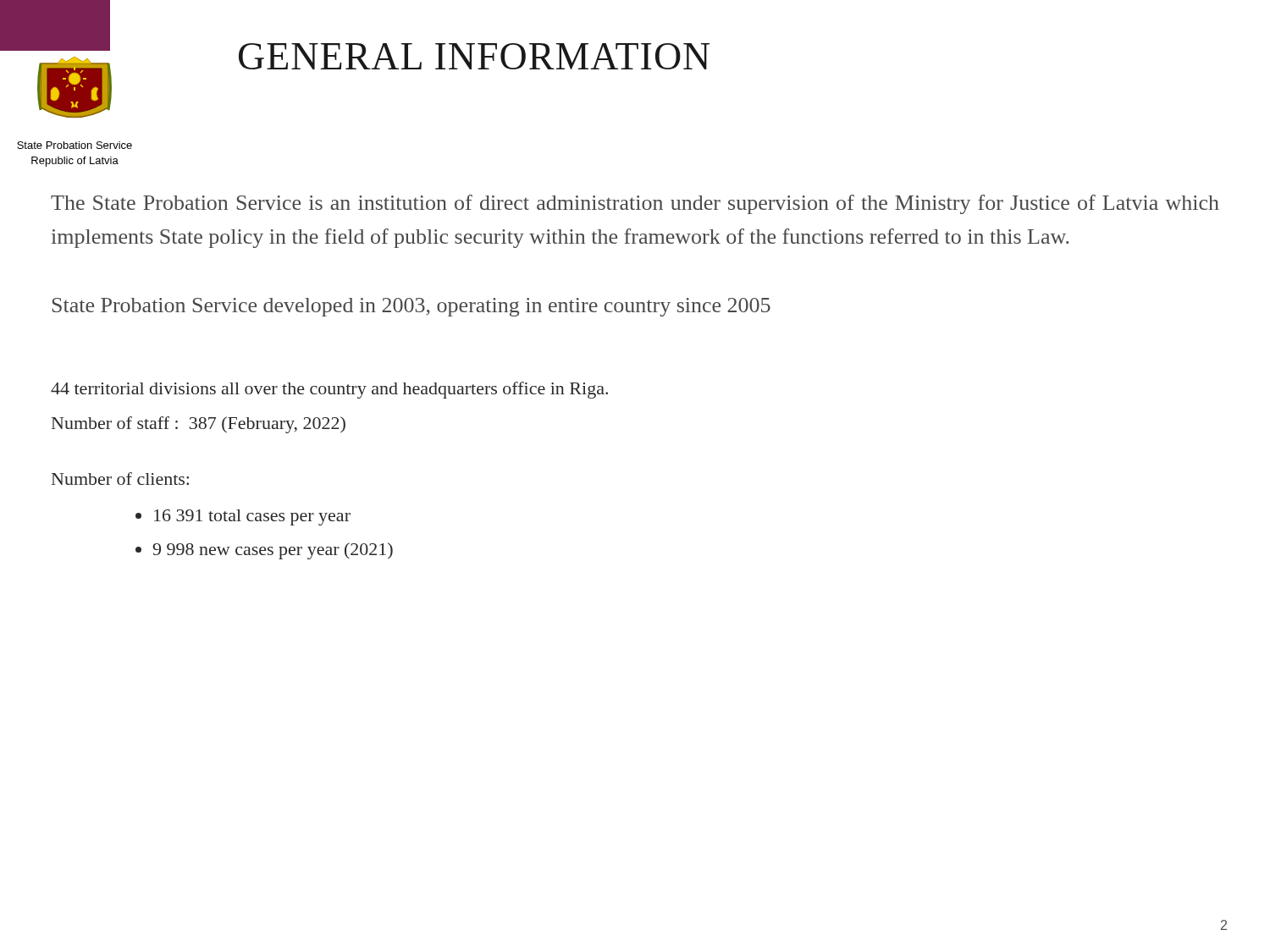Click the passage that begins "State Probation Service developed in 2003, operating"
1270x952 pixels.
(411, 305)
